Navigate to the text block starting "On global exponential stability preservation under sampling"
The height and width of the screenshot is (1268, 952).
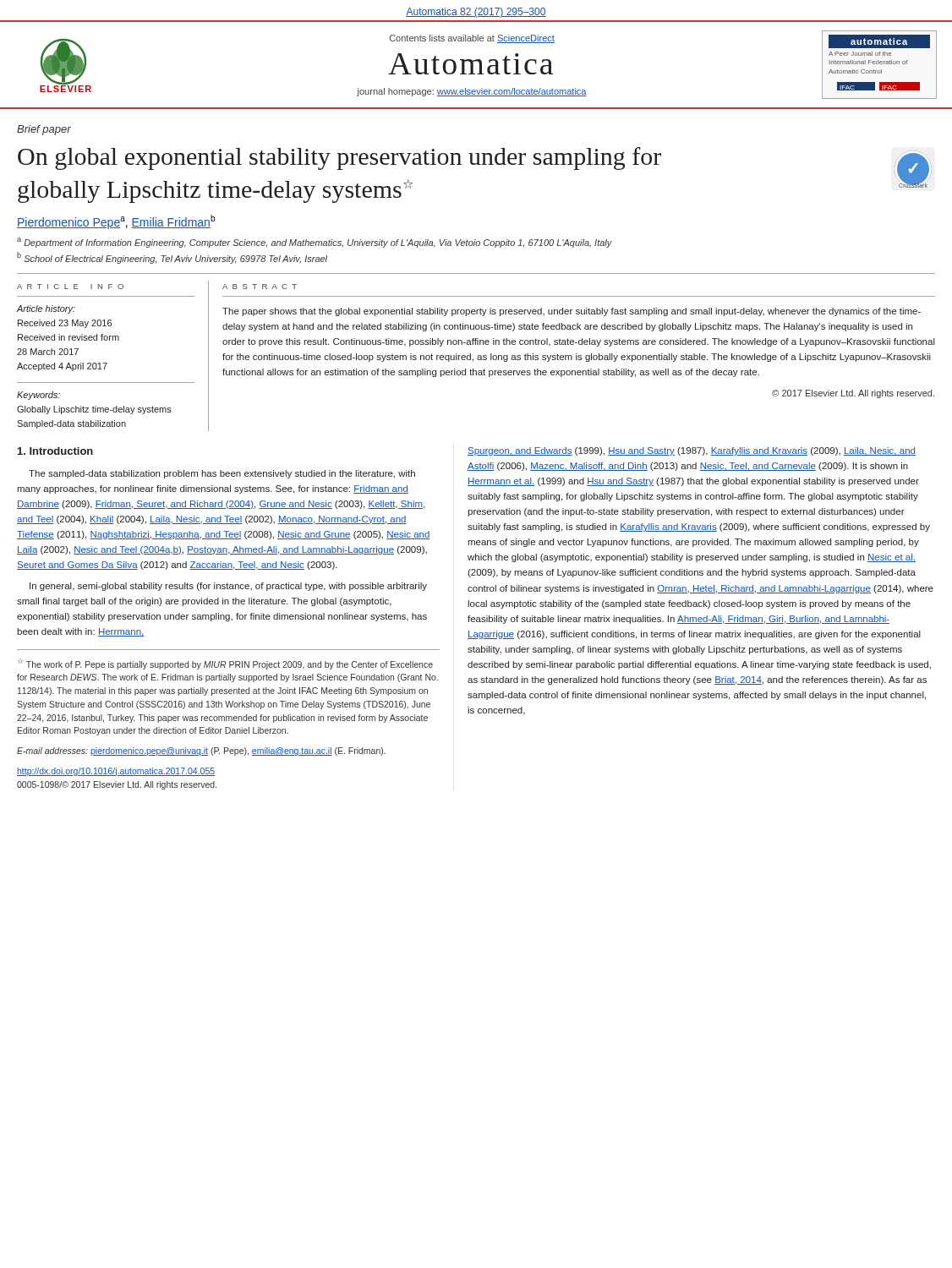coord(476,173)
